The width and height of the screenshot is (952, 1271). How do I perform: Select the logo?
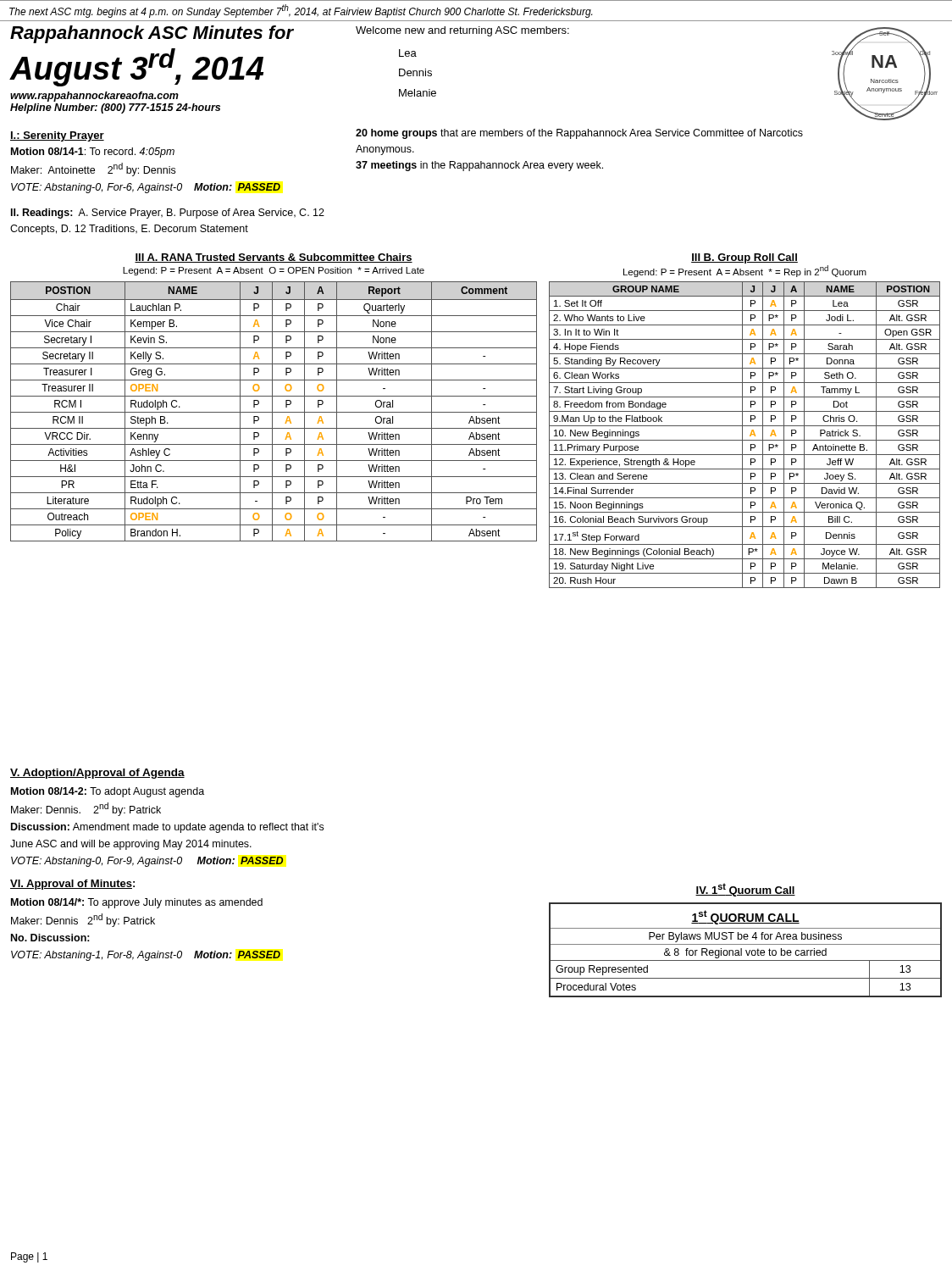coord(887,74)
